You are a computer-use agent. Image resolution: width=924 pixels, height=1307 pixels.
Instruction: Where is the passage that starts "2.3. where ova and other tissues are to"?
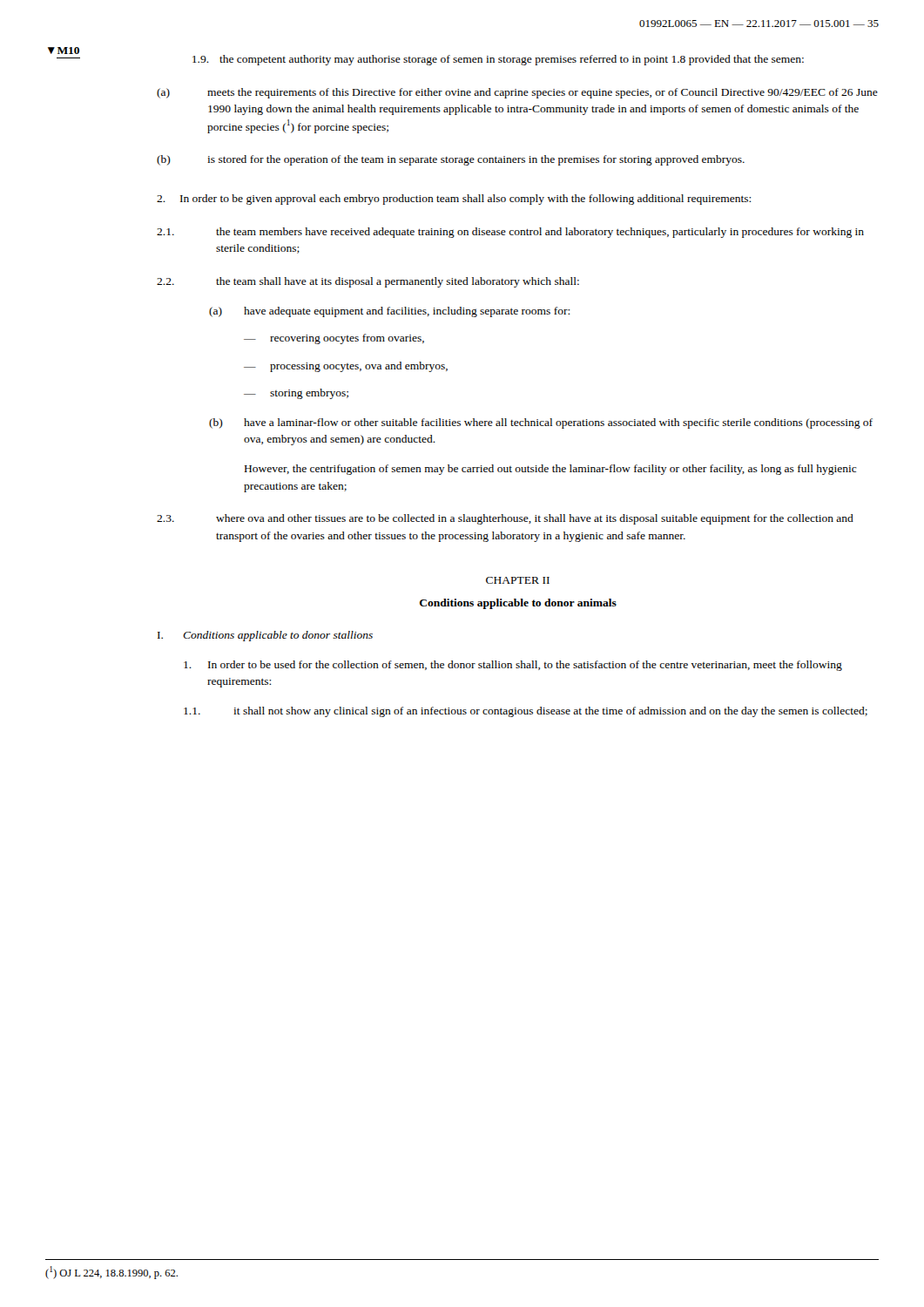[518, 527]
